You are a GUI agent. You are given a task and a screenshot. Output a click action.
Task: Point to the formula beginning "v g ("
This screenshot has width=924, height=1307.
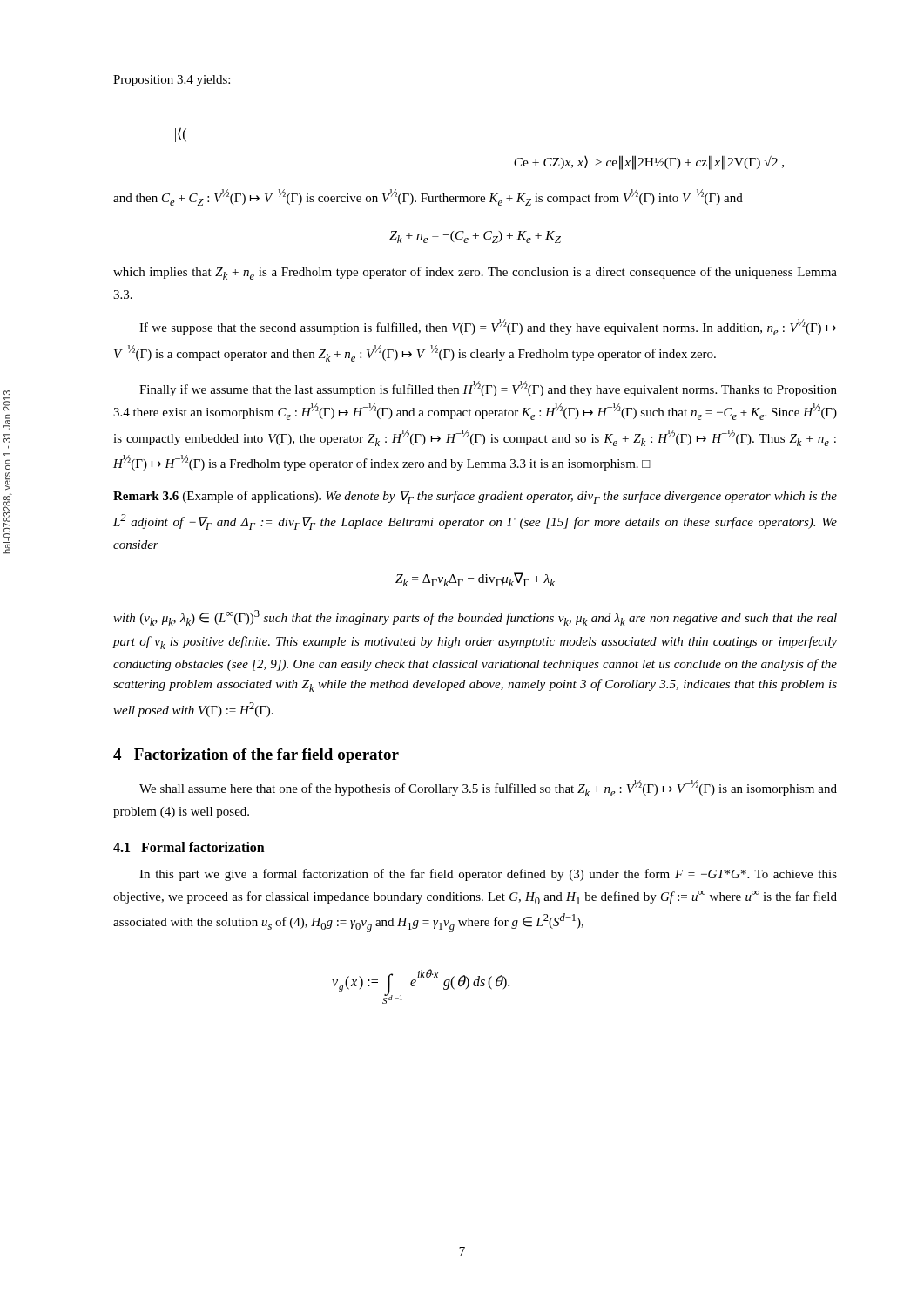475,983
